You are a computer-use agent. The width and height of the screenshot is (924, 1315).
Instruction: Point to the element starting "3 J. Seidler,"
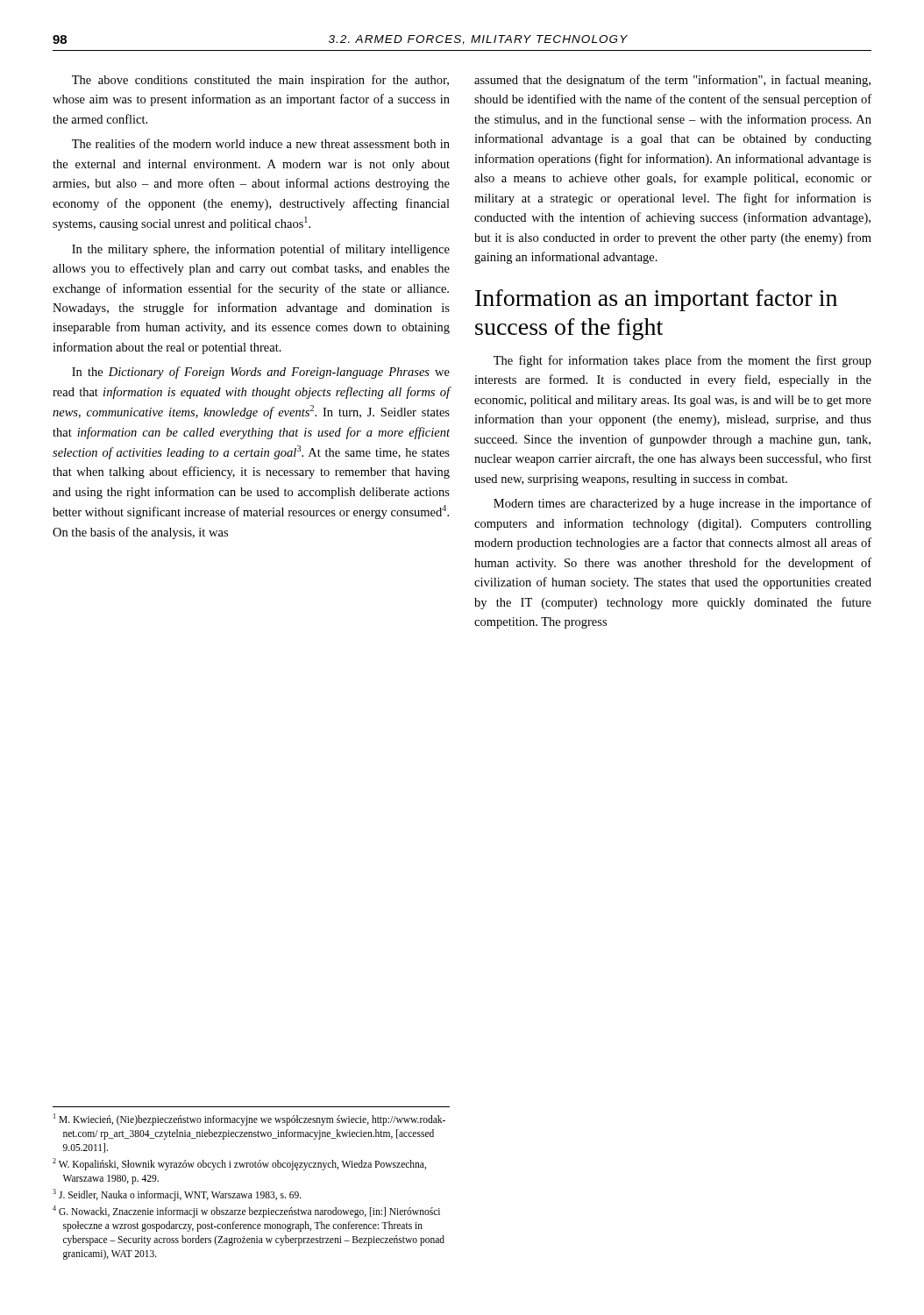tap(177, 1194)
